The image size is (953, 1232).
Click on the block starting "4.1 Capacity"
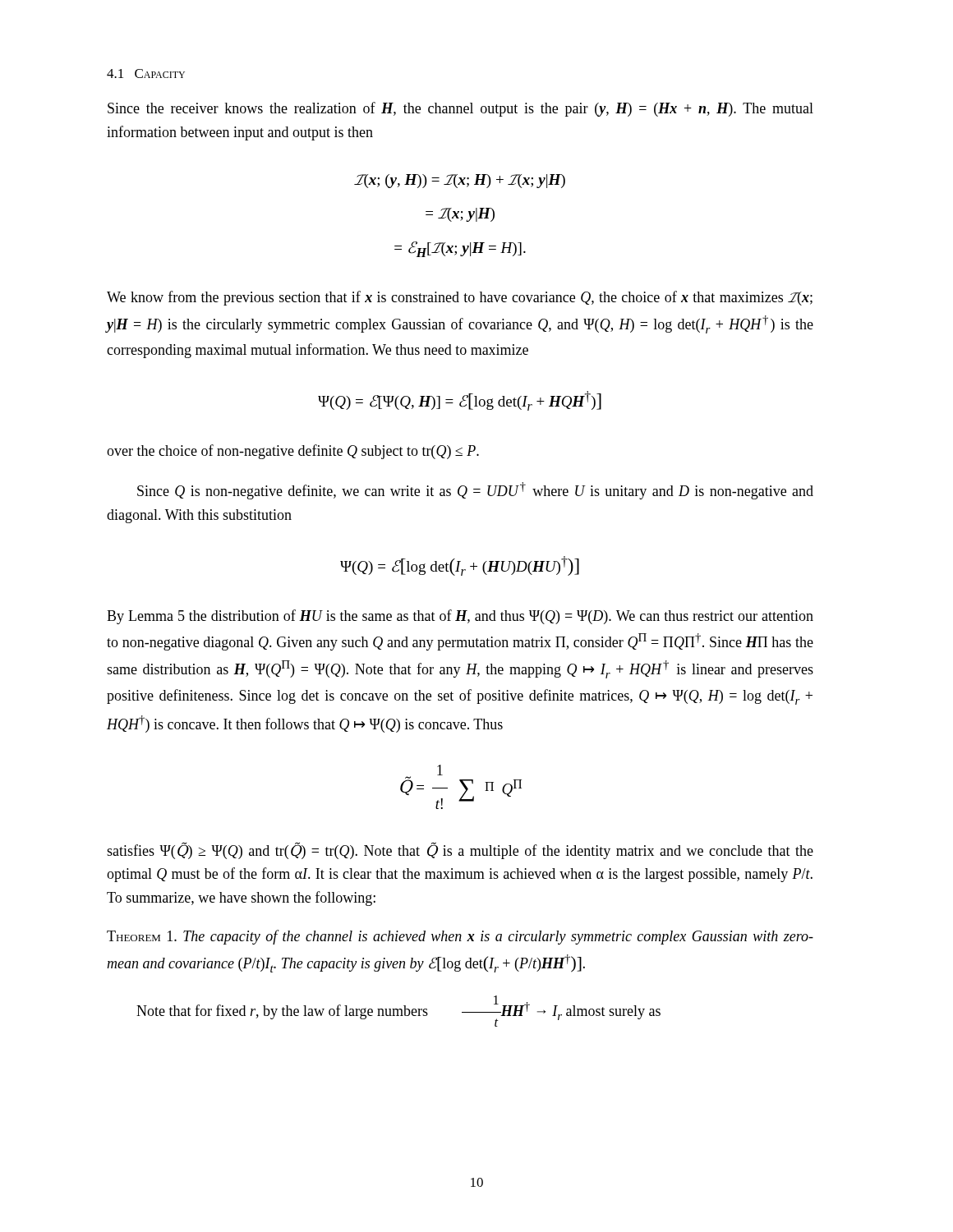[146, 73]
